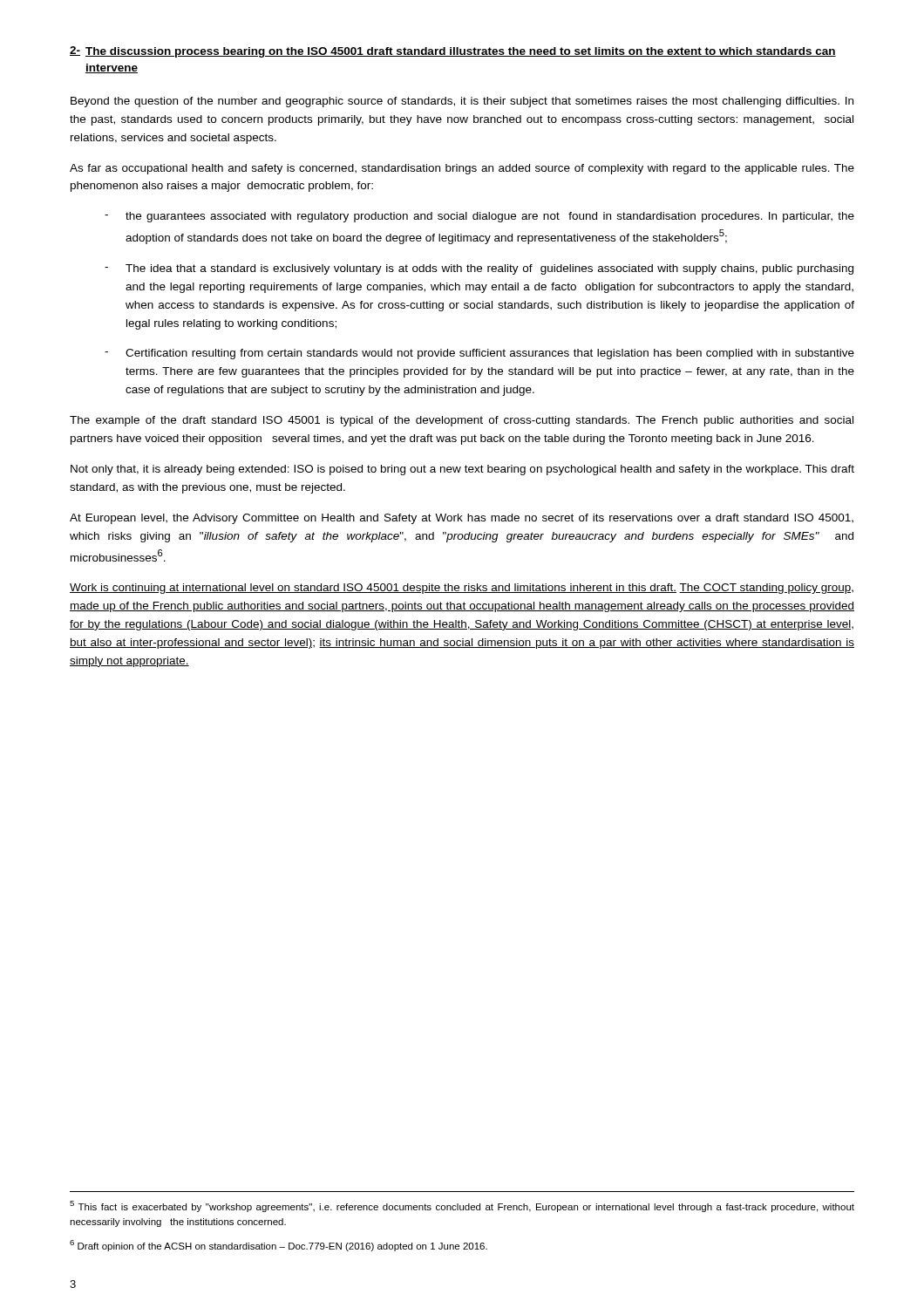Find the list item containing "- the guarantees"

pyautogui.click(x=479, y=228)
